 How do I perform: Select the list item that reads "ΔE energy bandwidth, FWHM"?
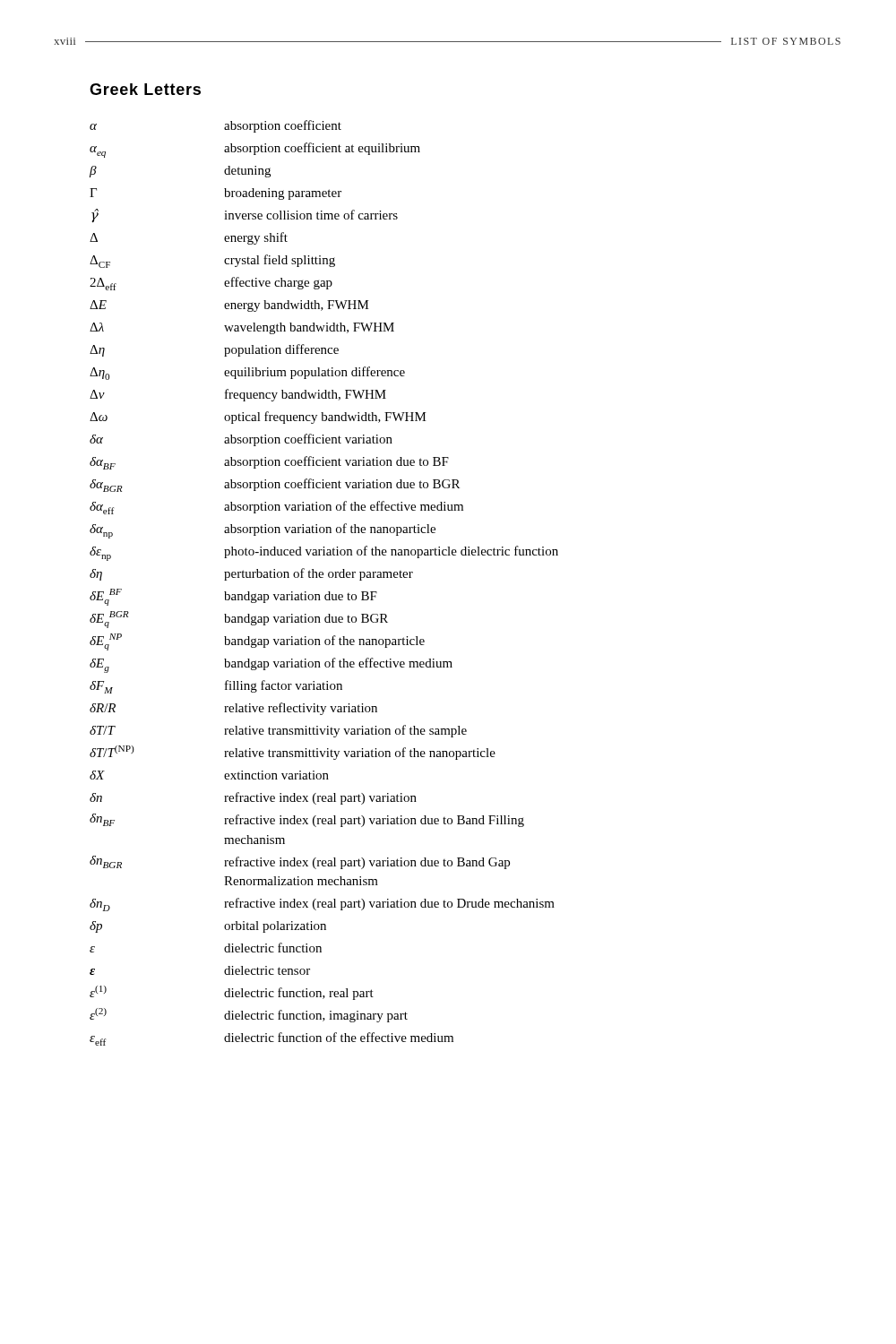point(229,306)
